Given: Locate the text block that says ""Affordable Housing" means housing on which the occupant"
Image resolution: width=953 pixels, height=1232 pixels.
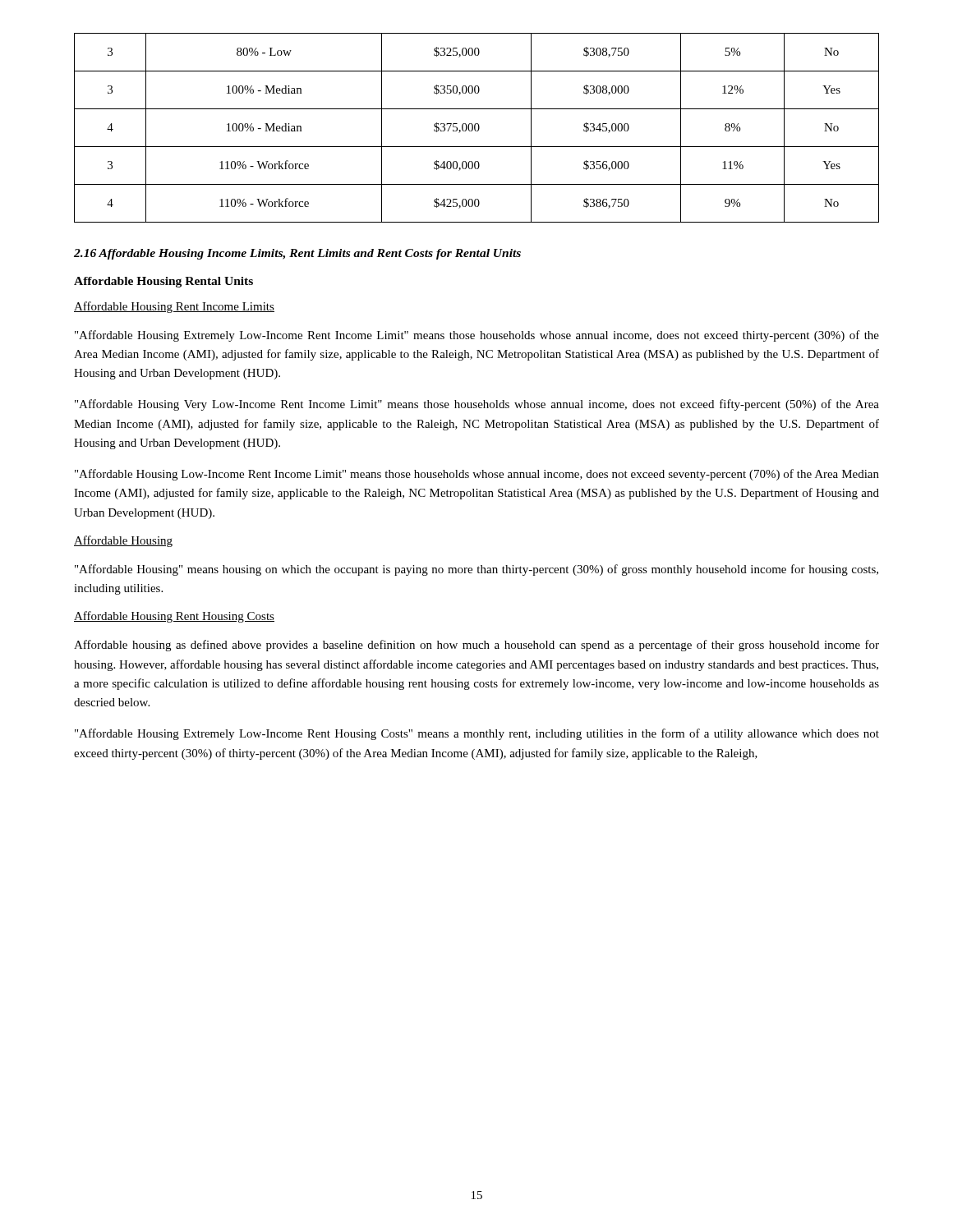Looking at the screenshot, I should click(x=476, y=579).
